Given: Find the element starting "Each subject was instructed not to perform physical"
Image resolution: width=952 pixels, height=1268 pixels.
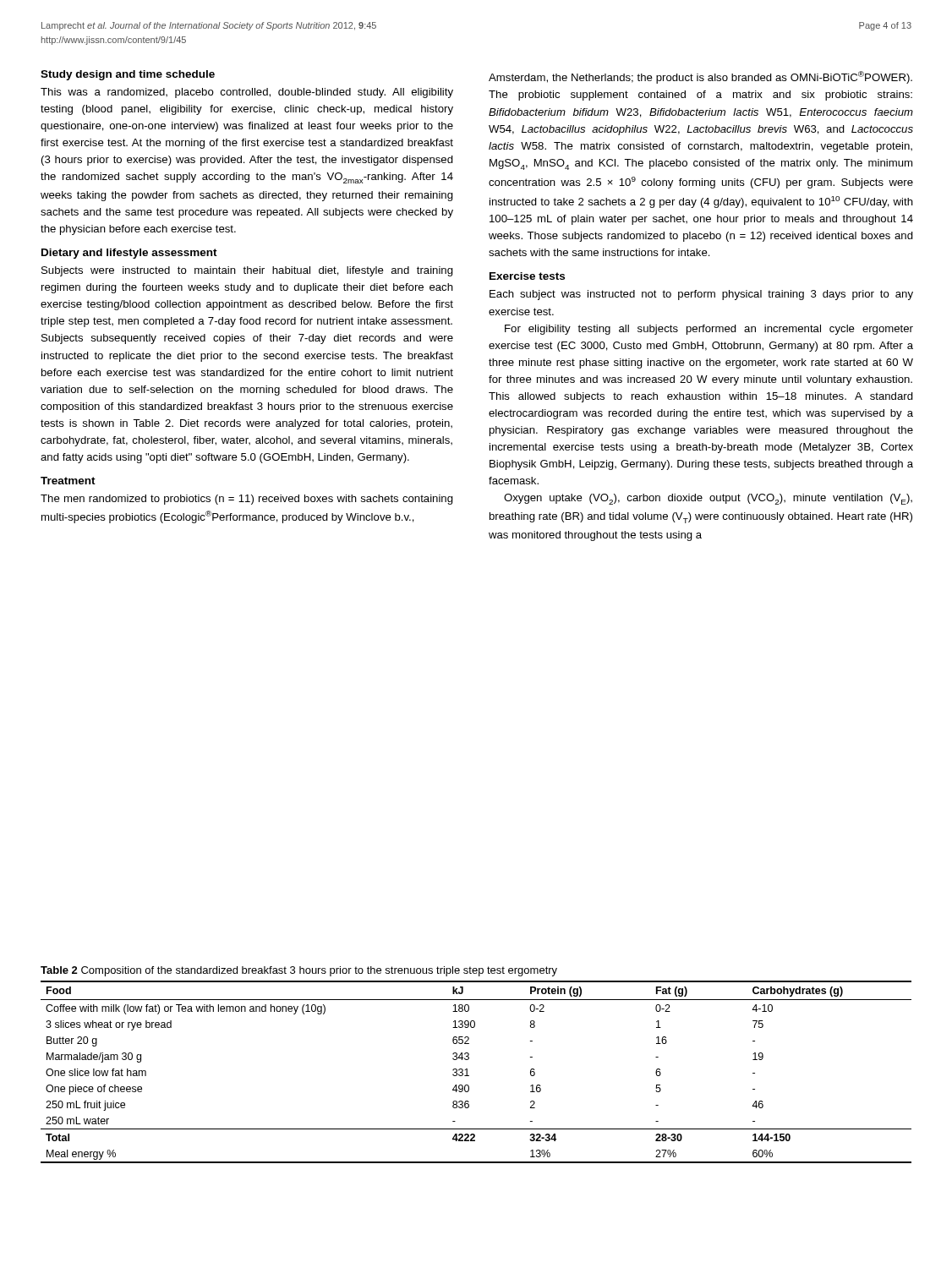Looking at the screenshot, I should point(701,415).
